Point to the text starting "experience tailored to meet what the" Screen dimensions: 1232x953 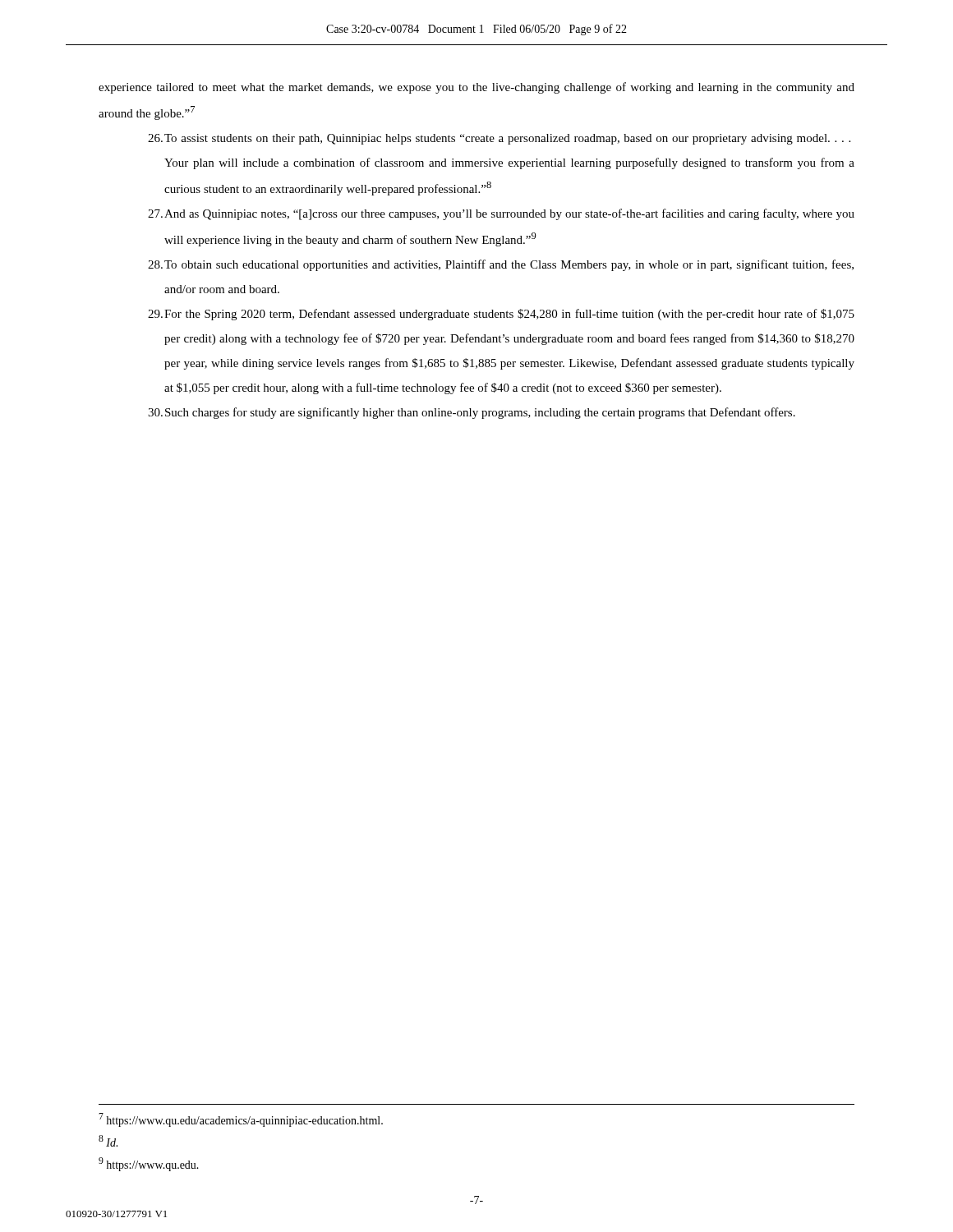tap(476, 100)
